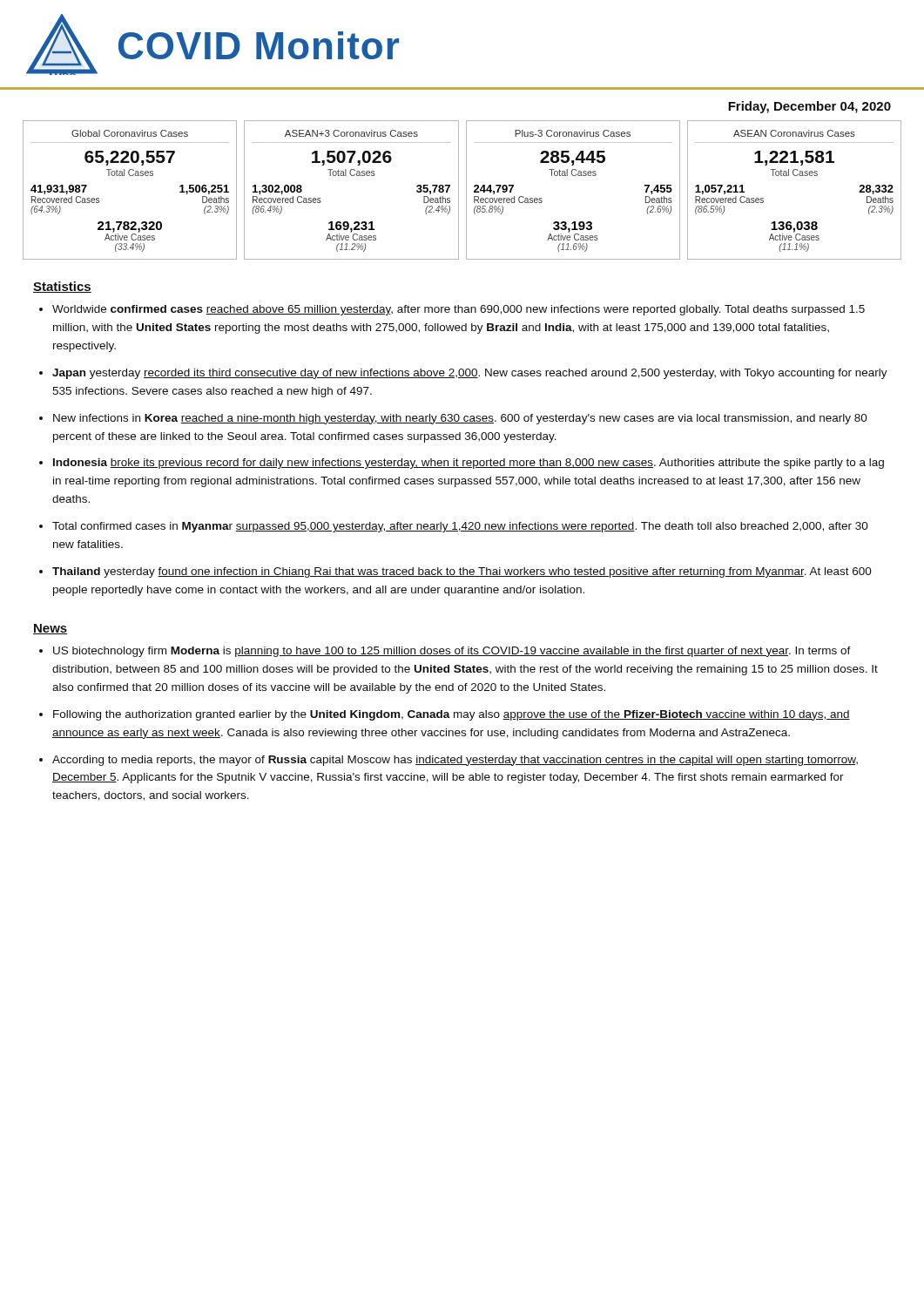This screenshot has width=924, height=1307.
Task: Locate the element starting "New infections in Korea reached a"
Action: point(460,427)
